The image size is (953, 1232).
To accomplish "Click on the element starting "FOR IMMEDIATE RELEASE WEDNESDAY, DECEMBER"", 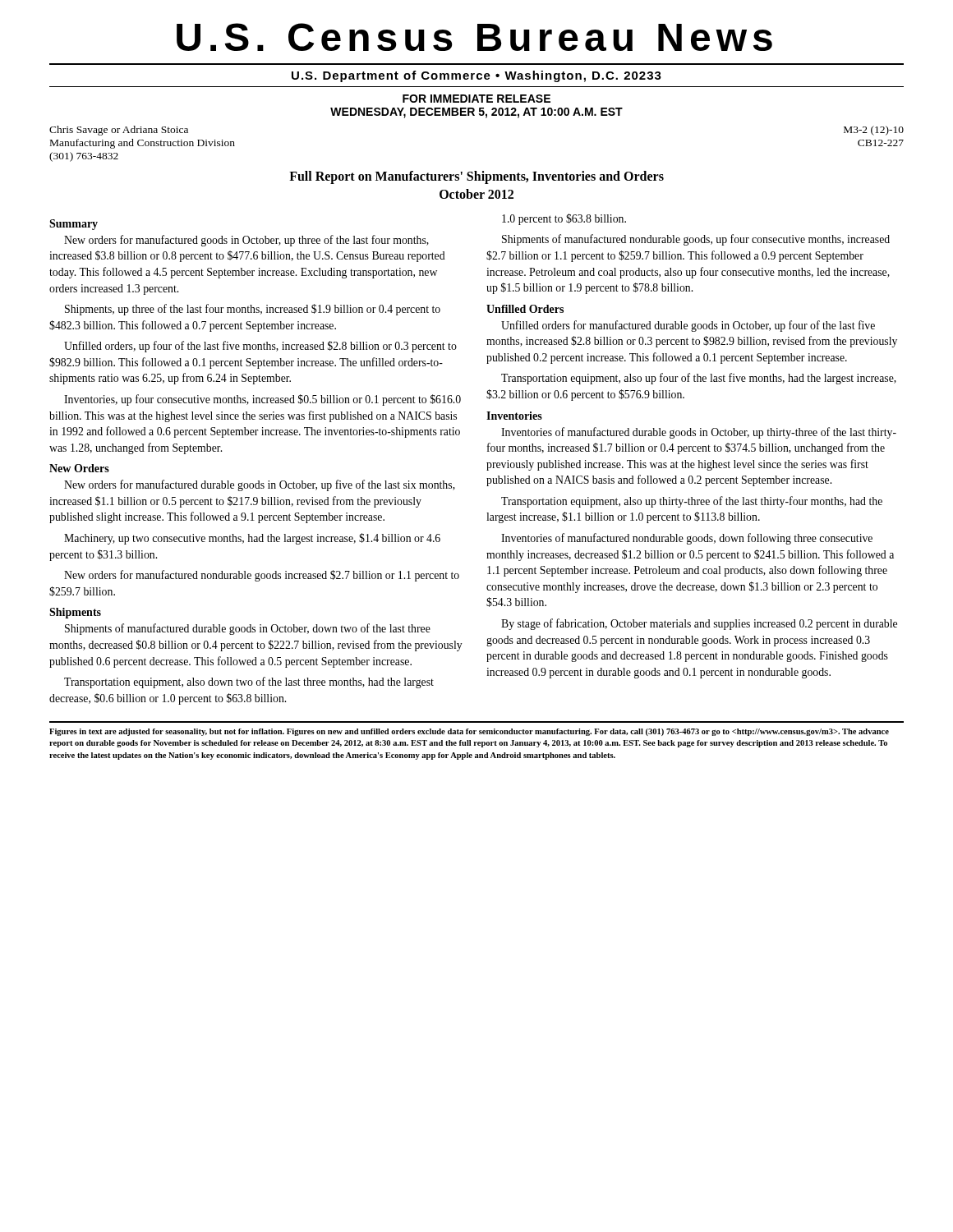I will 476,105.
